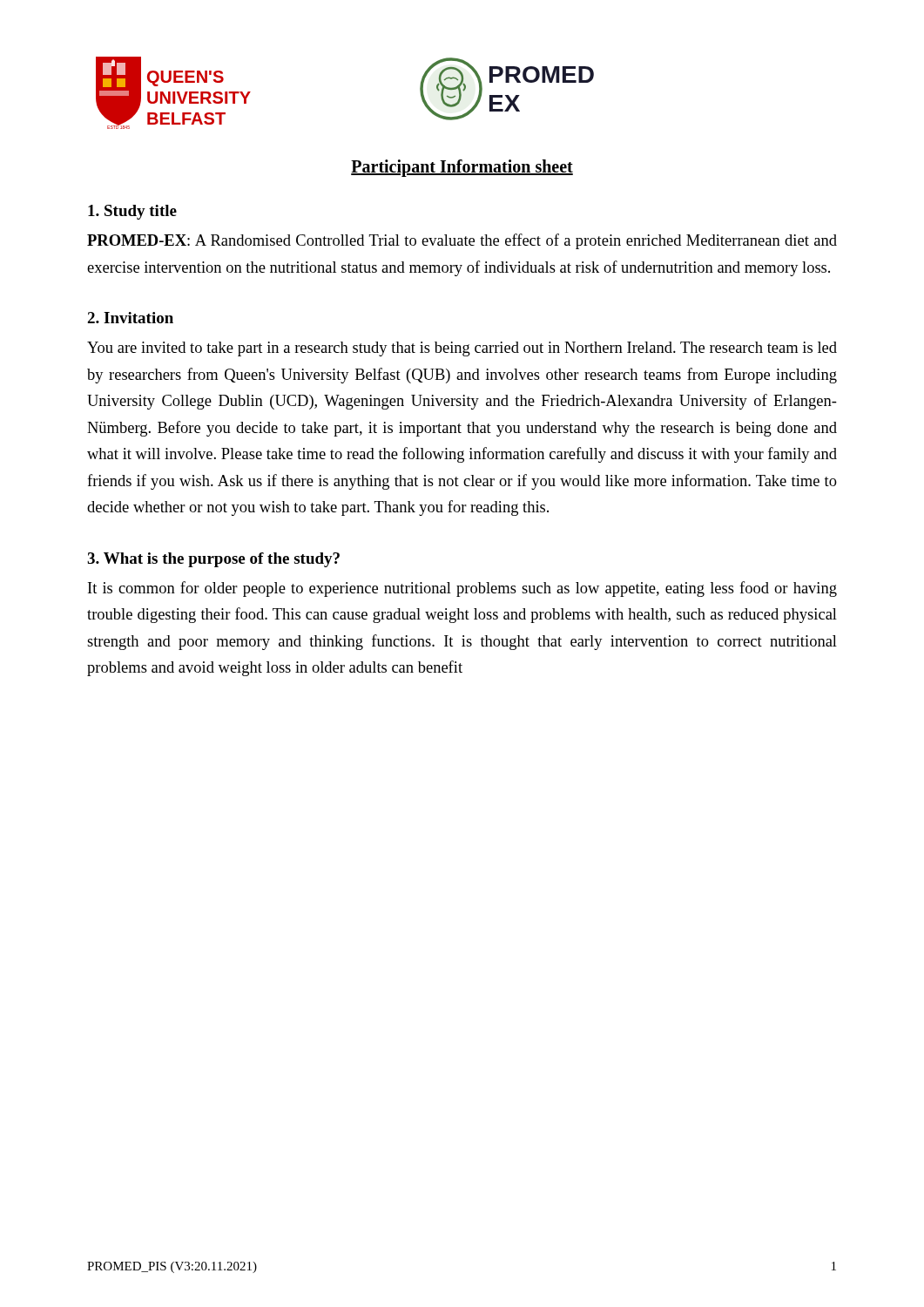The height and width of the screenshot is (1307, 924).
Task: Select the section header that says "3. What is the purpose"
Action: click(x=214, y=558)
